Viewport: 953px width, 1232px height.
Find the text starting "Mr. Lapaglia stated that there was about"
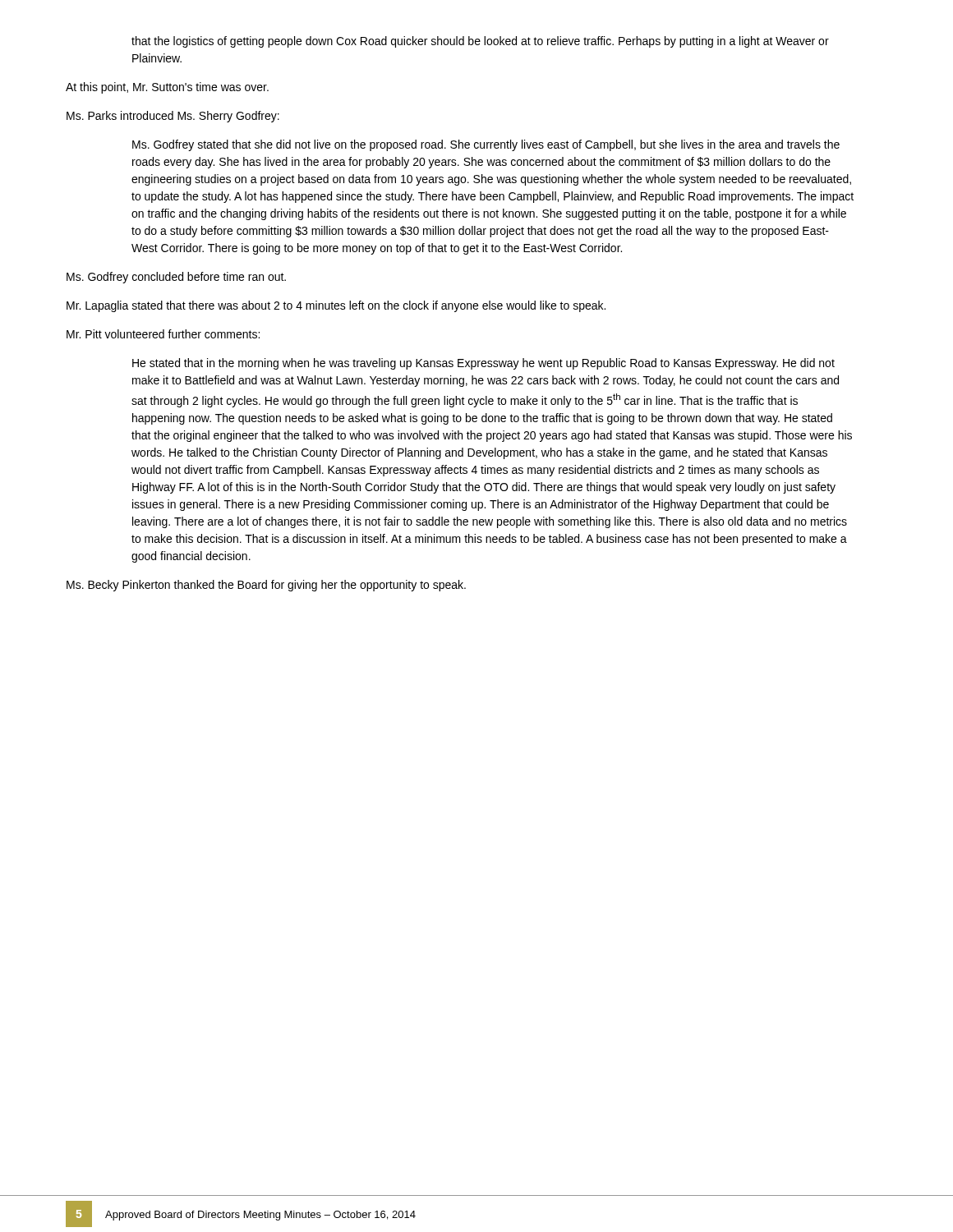336,306
